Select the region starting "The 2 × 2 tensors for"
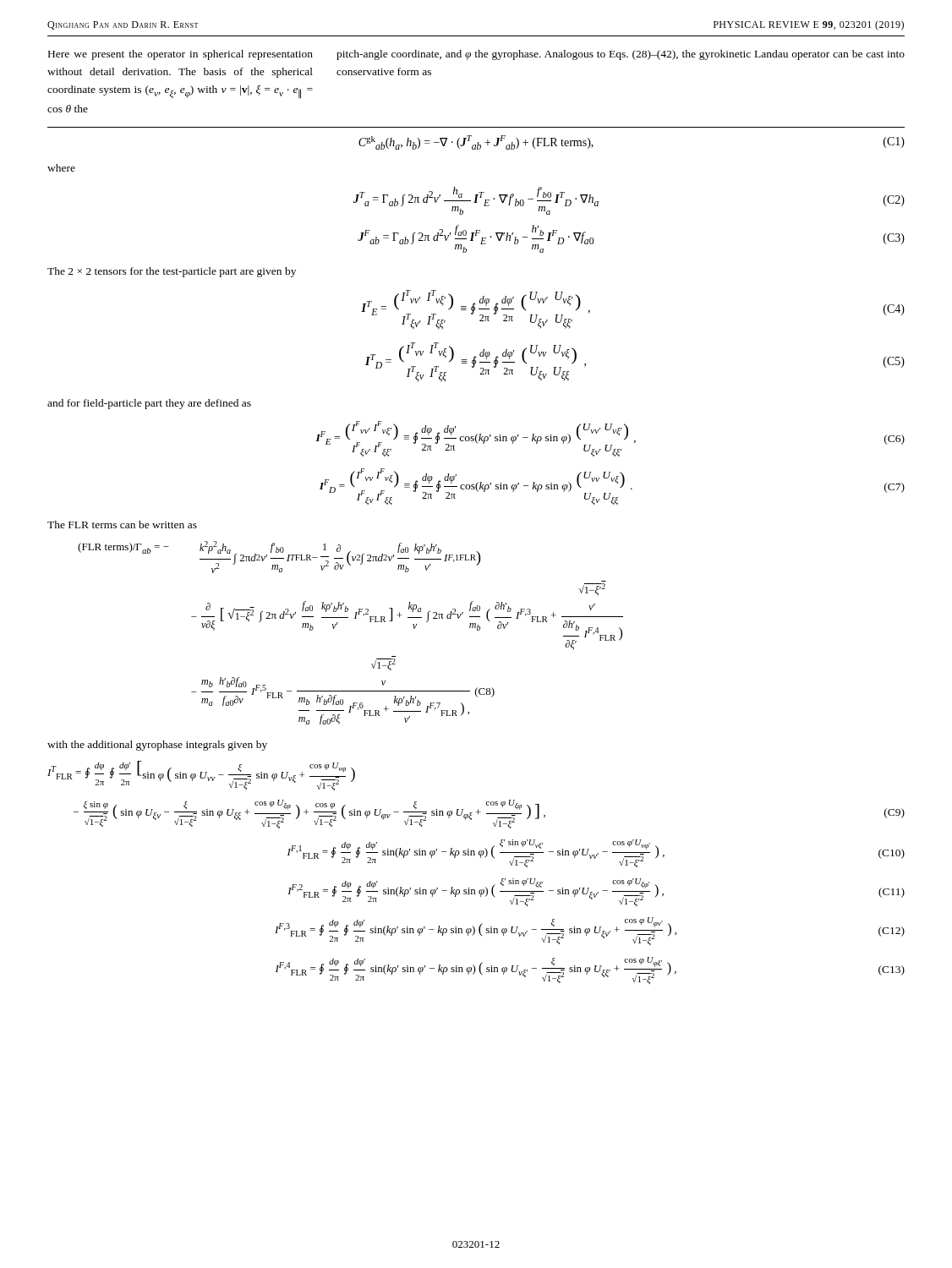The width and height of the screenshot is (952, 1268). pyautogui.click(x=172, y=271)
